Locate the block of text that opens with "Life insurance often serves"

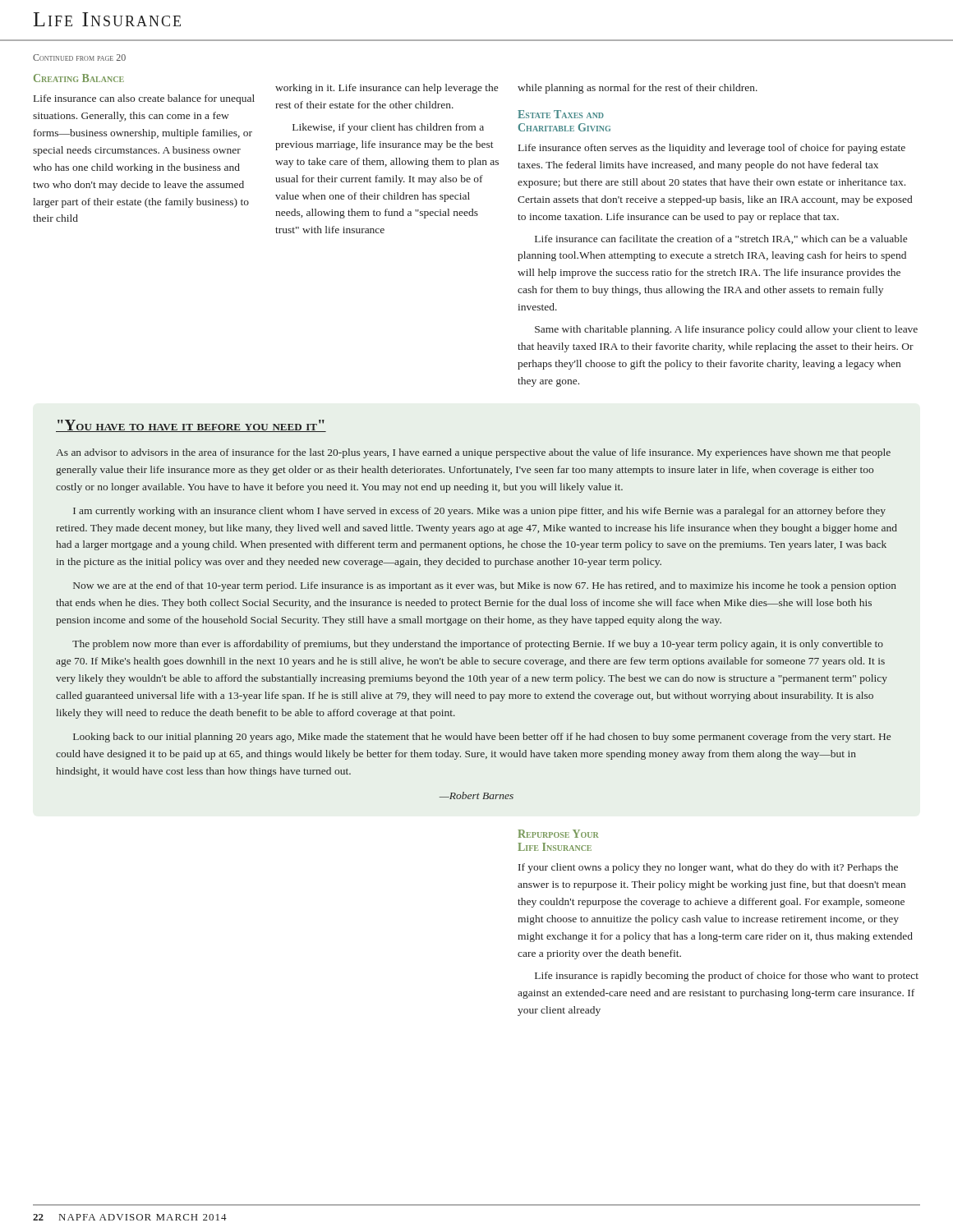tap(719, 265)
